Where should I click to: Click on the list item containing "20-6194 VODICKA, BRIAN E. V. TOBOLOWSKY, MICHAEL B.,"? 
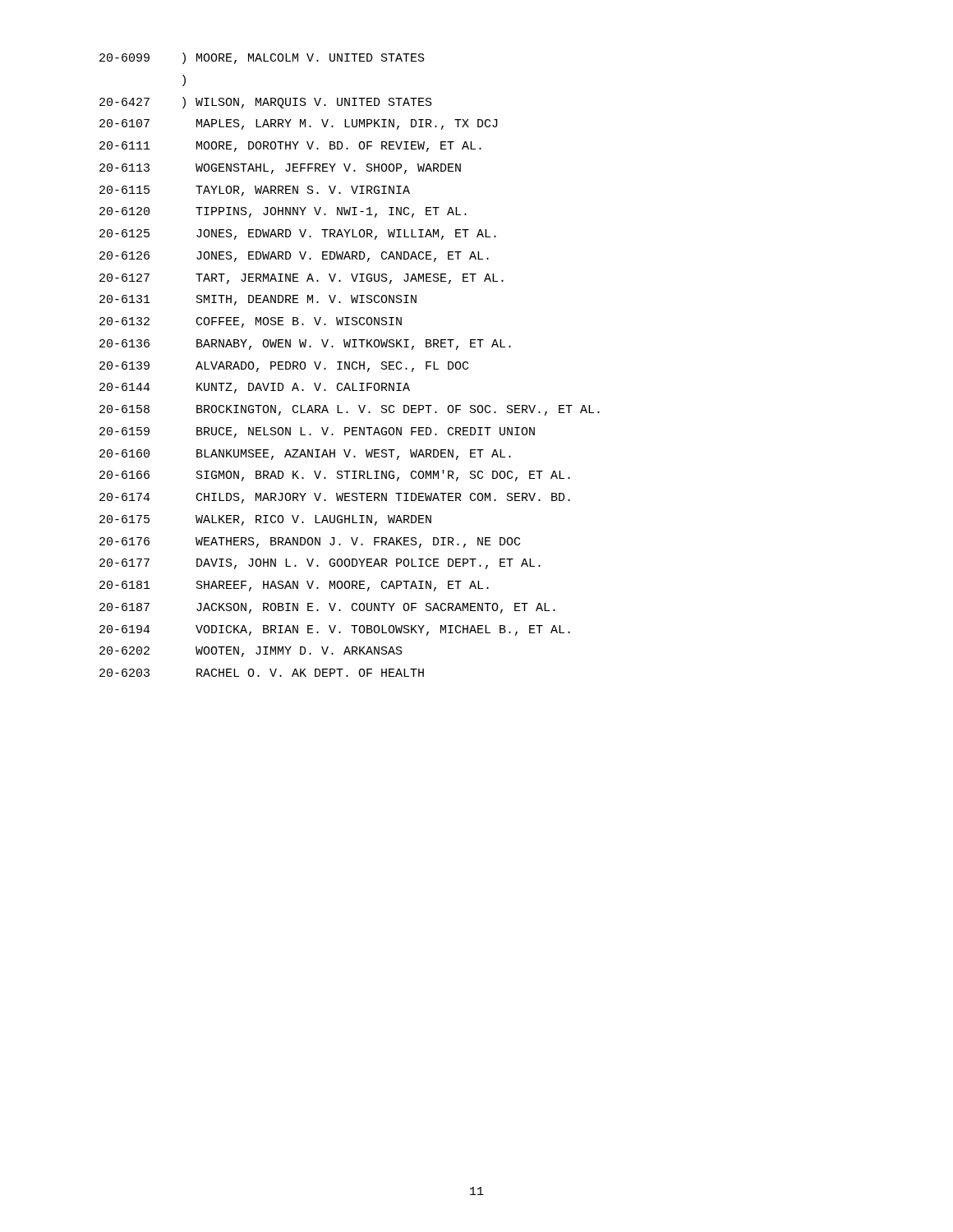click(x=336, y=631)
